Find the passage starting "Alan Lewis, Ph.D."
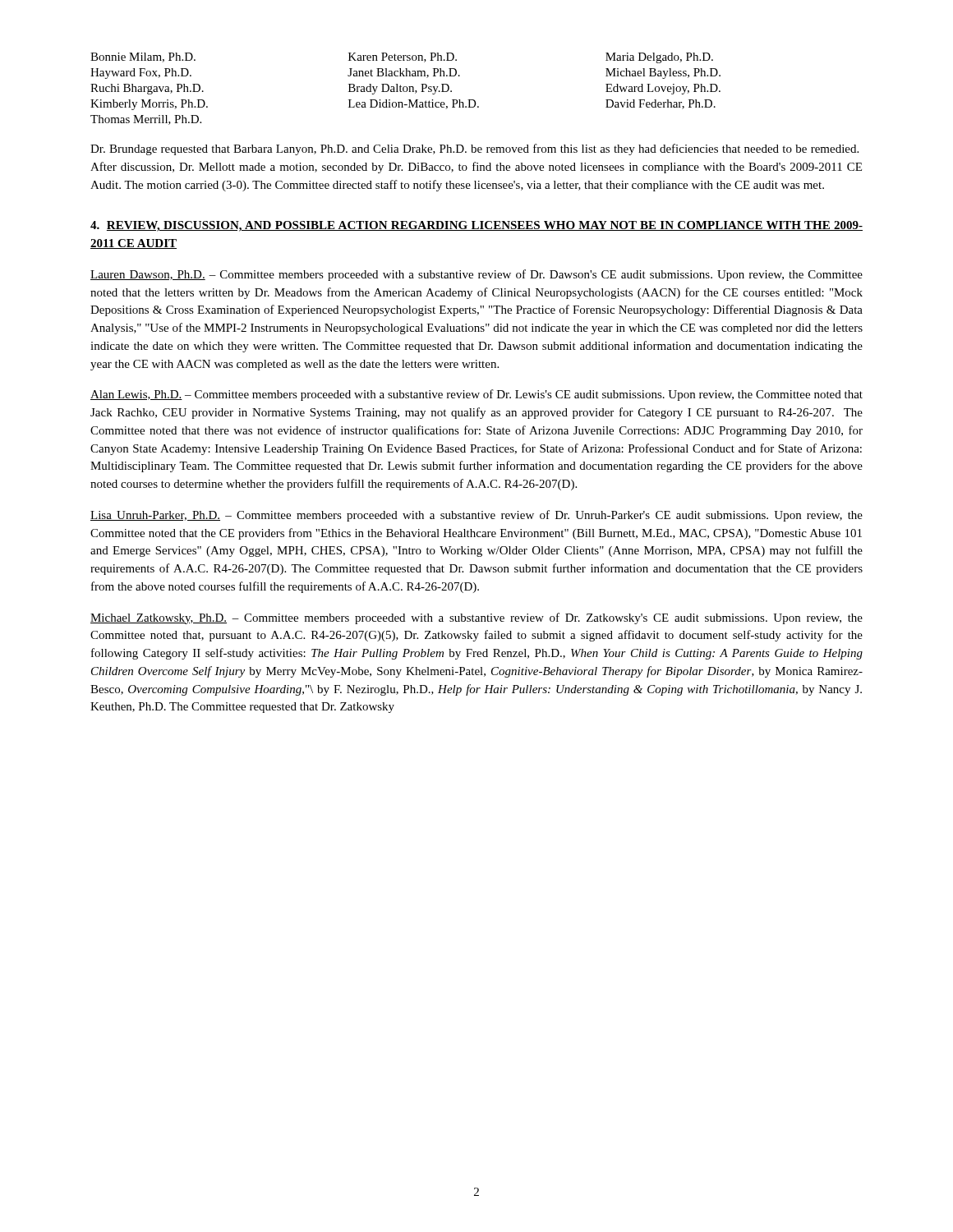This screenshot has height=1232, width=953. [x=476, y=439]
